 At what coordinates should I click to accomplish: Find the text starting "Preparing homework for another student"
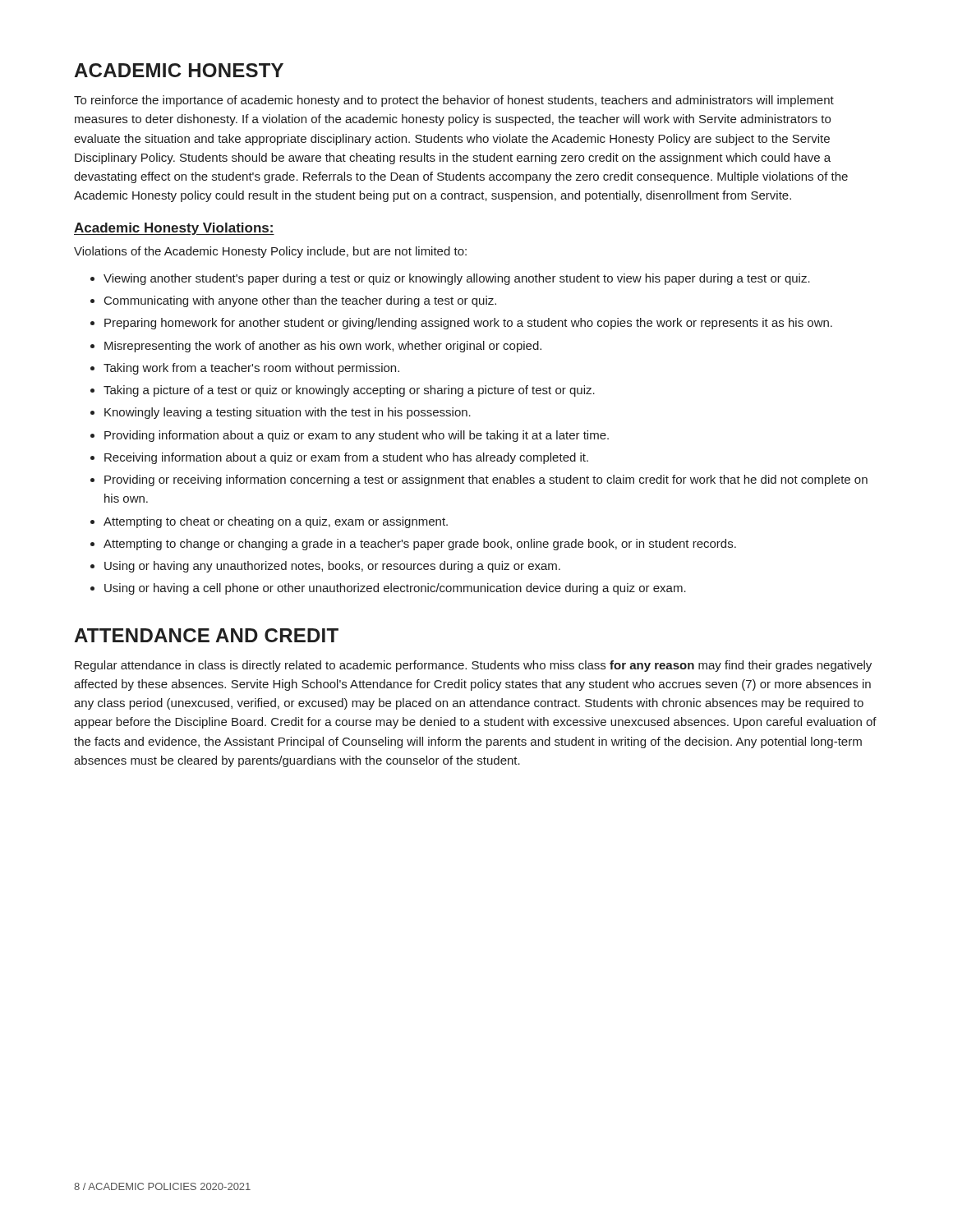[x=468, y=323]
